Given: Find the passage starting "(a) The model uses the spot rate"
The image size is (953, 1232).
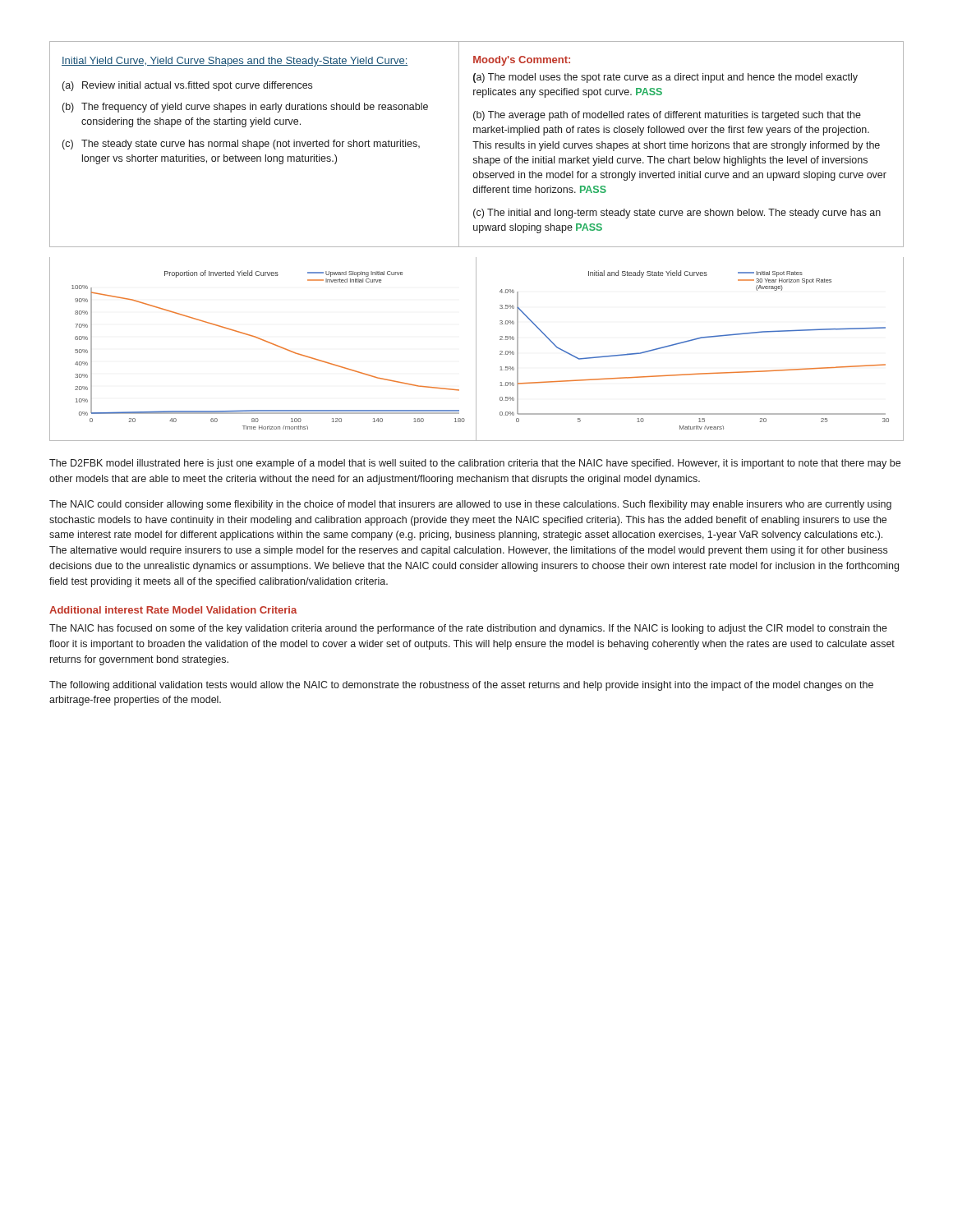Looking at the screenshot, I should [665, 85].
